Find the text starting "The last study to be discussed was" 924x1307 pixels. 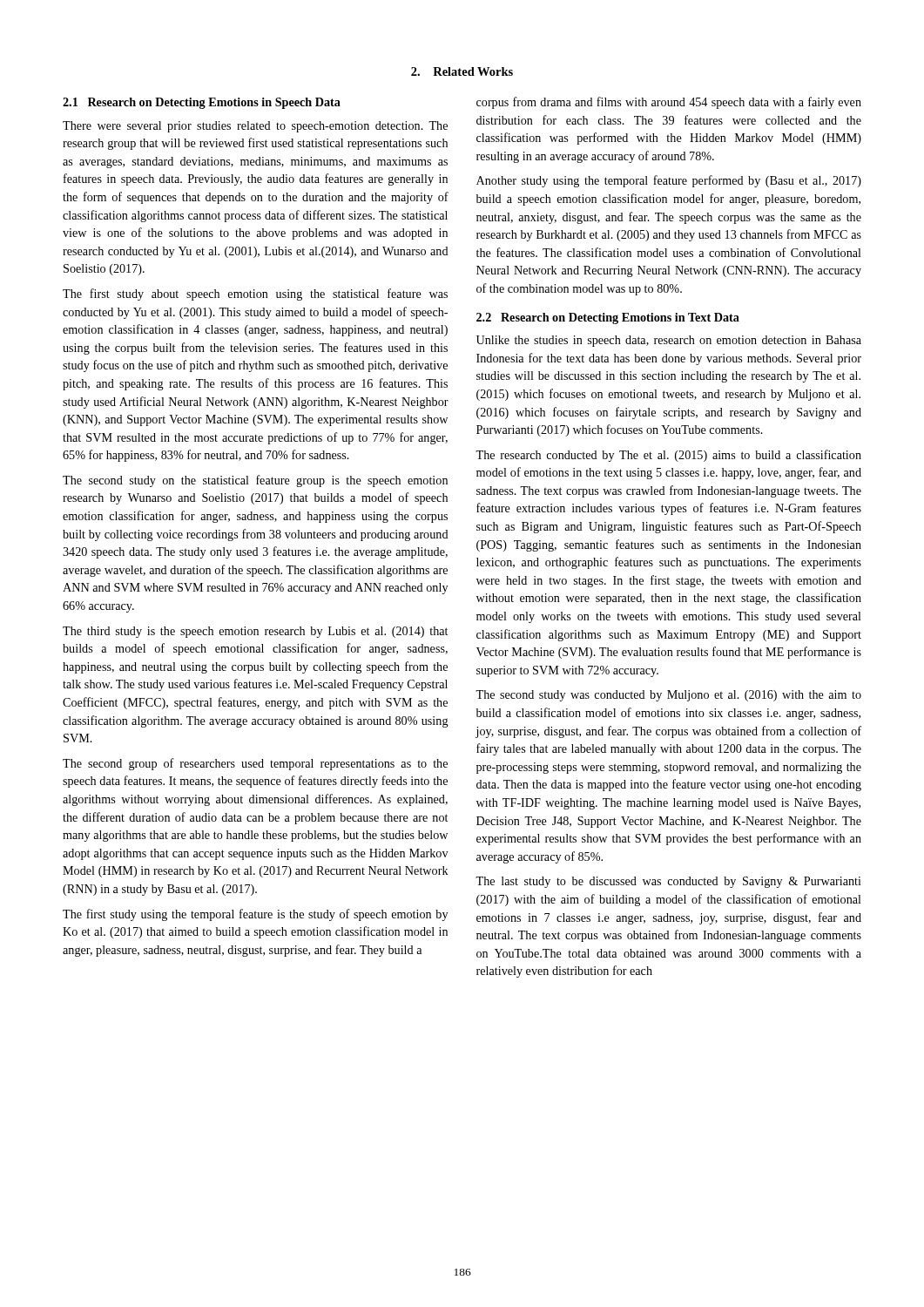pos(669,926)
